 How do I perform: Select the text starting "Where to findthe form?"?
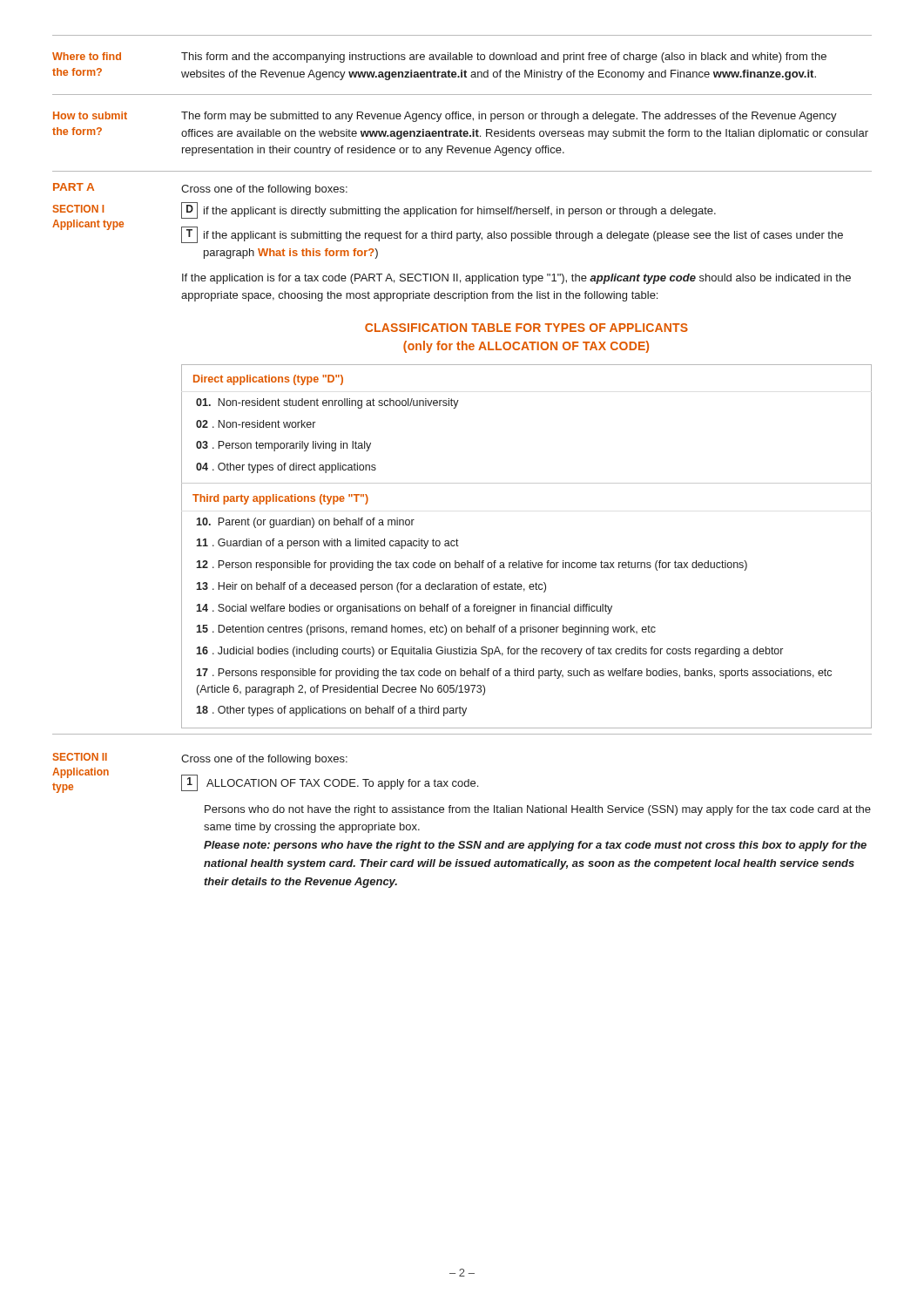point(87,64)
